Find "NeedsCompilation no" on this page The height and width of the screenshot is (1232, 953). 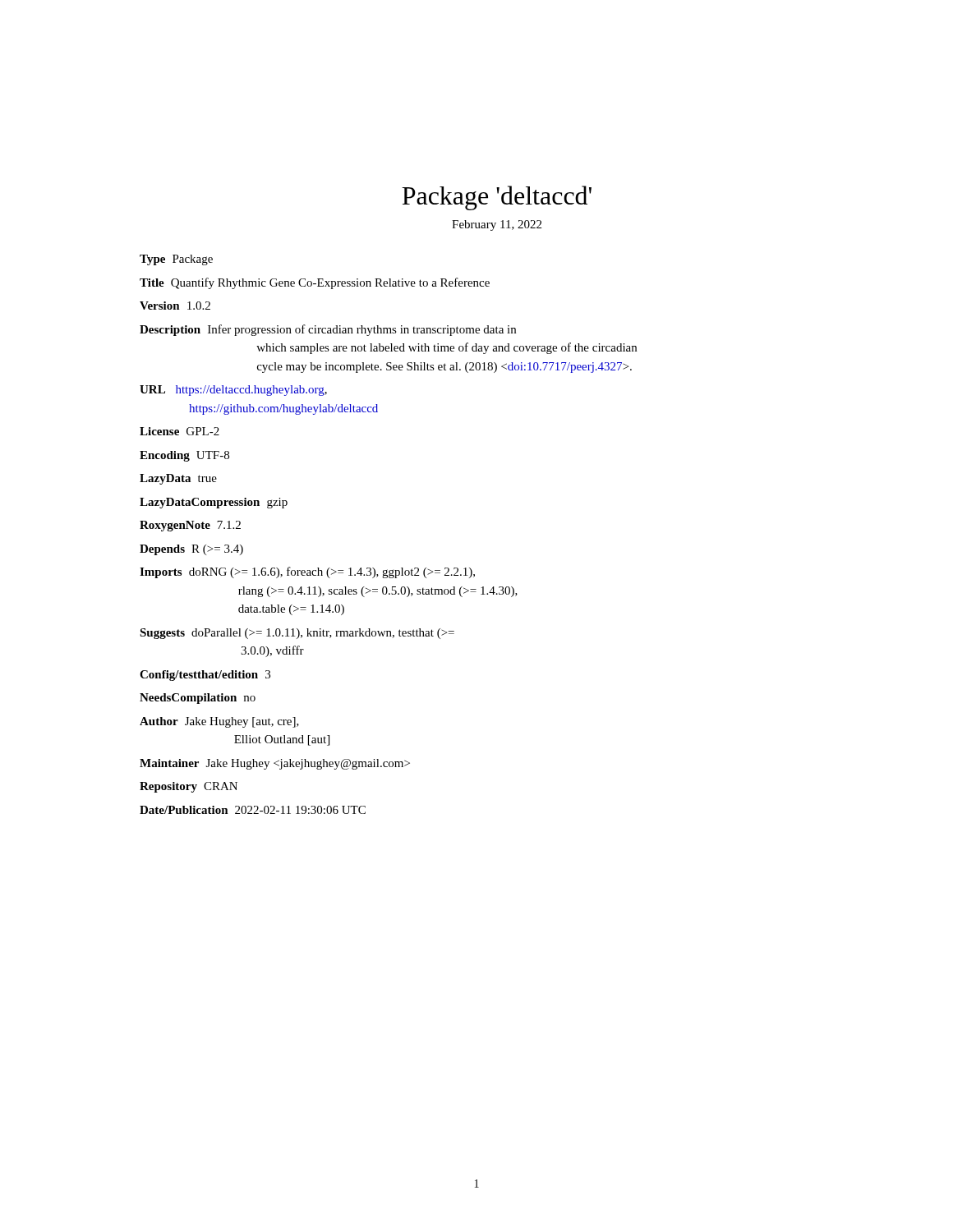[198, 699]
